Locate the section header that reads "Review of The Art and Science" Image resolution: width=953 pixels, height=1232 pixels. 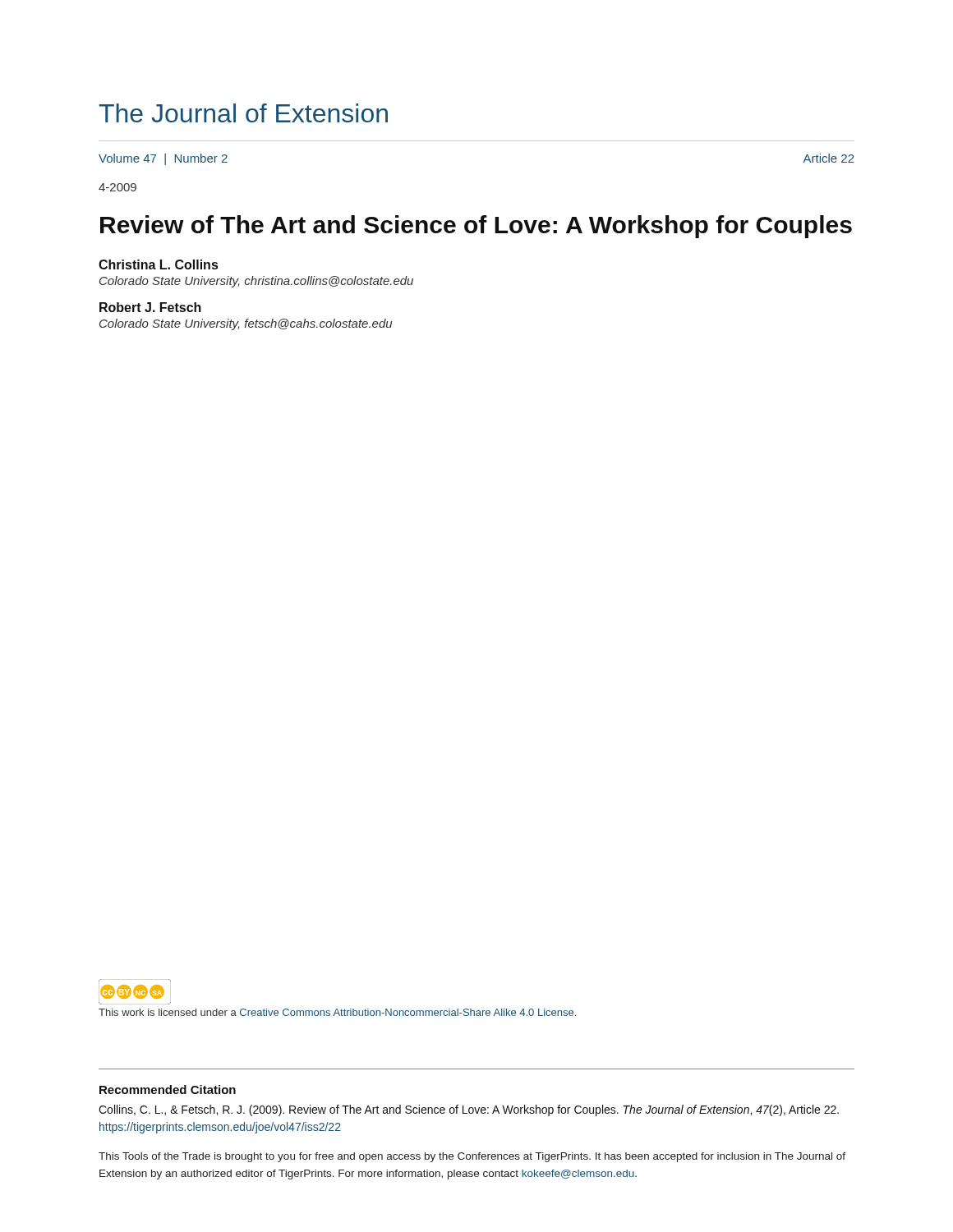(x=476, y=225)
